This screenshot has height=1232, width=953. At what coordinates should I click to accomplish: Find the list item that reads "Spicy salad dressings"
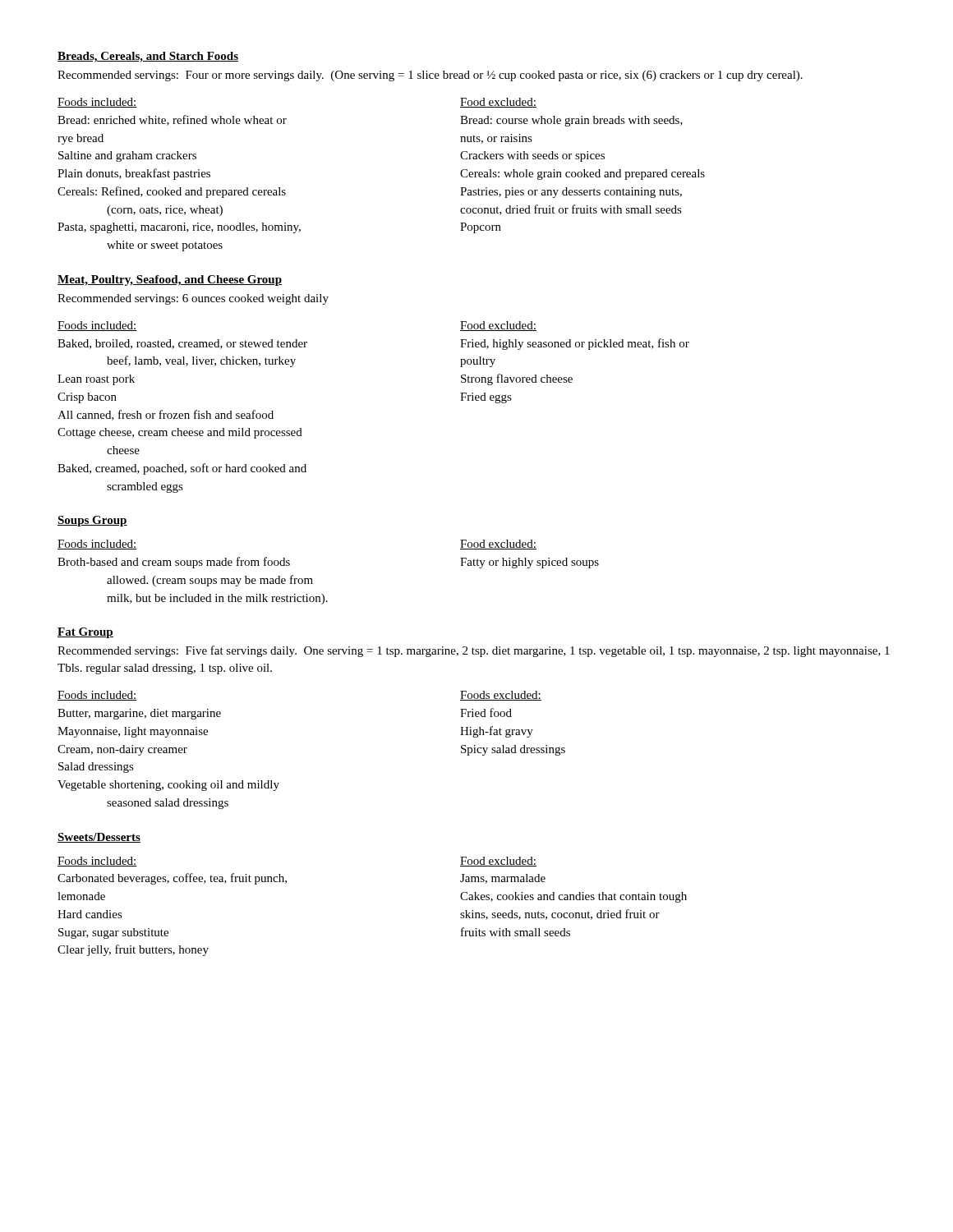513,749
